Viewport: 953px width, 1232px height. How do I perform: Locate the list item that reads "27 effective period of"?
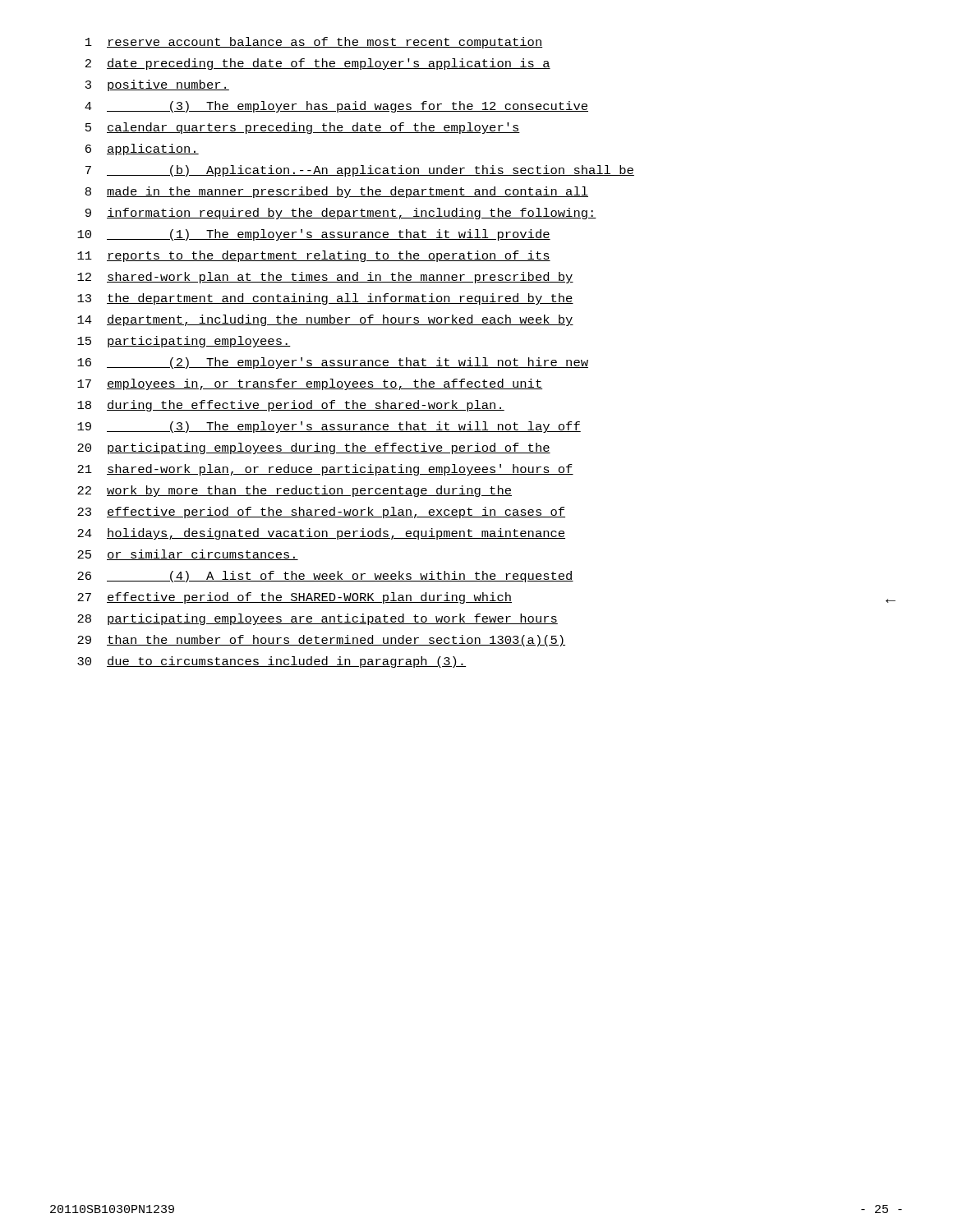[476, 598]
